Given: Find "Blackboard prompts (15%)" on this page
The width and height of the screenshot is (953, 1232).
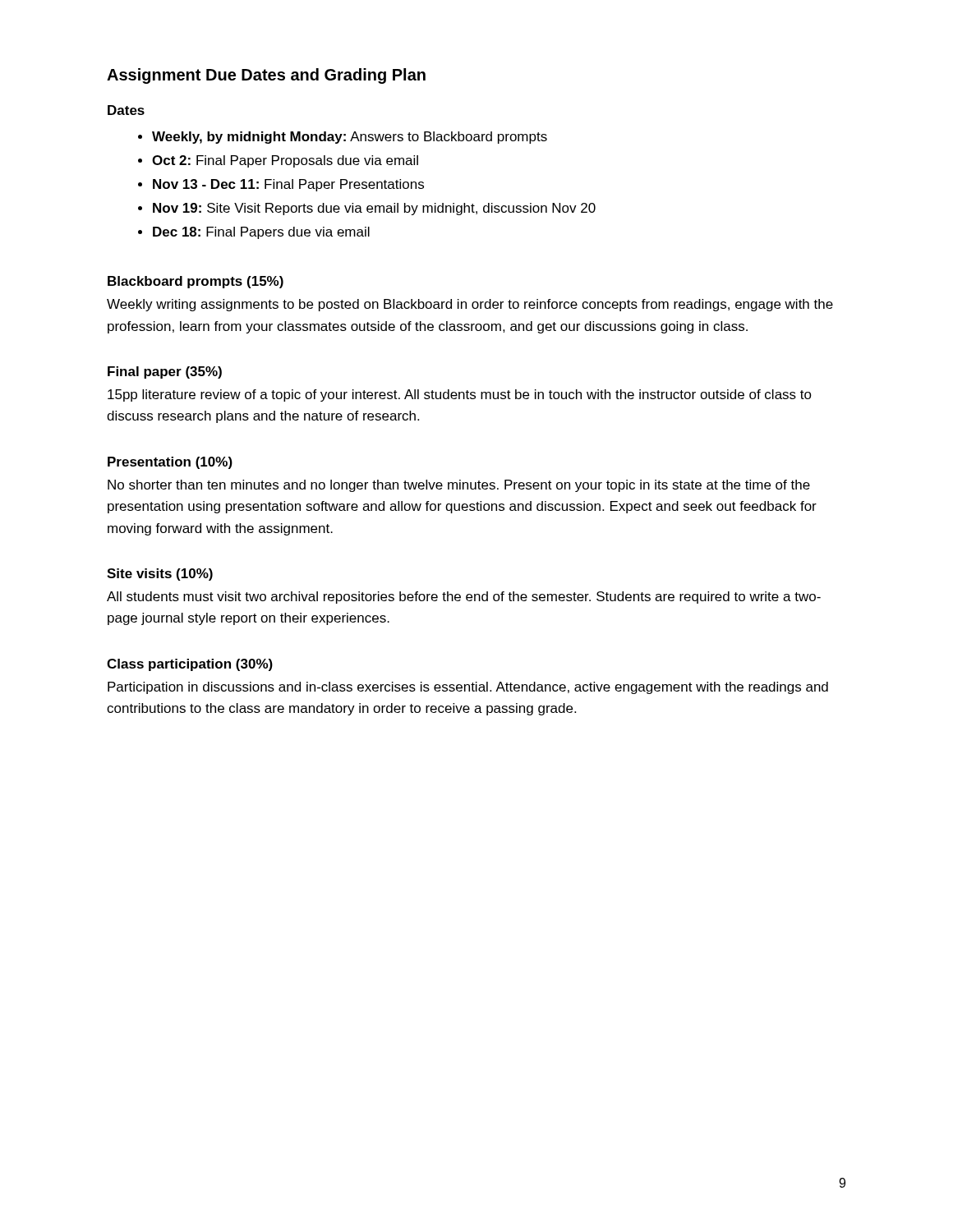Looking at the screenshot, I should 195,282.
